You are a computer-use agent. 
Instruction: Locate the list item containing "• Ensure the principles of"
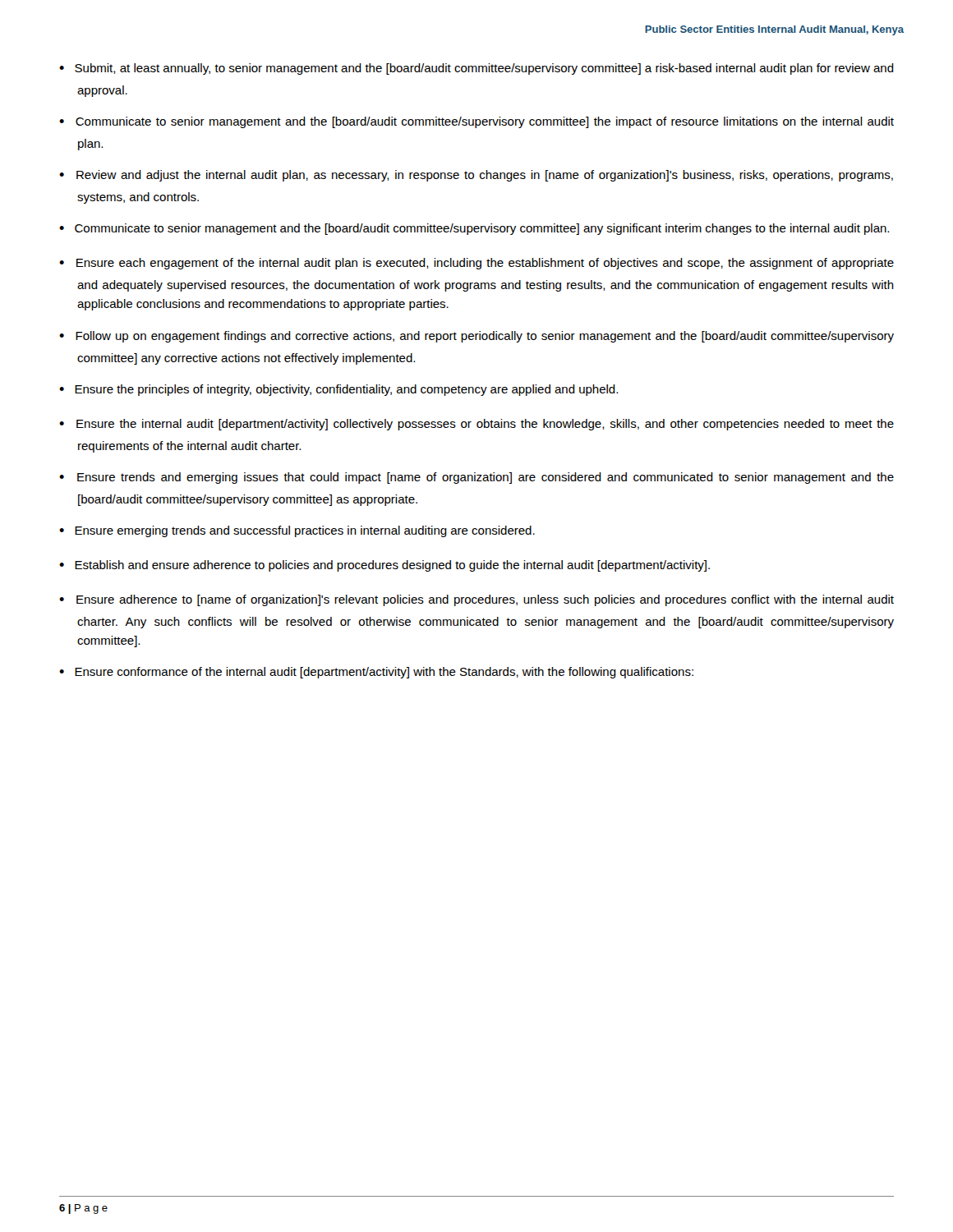click(476, 390)
